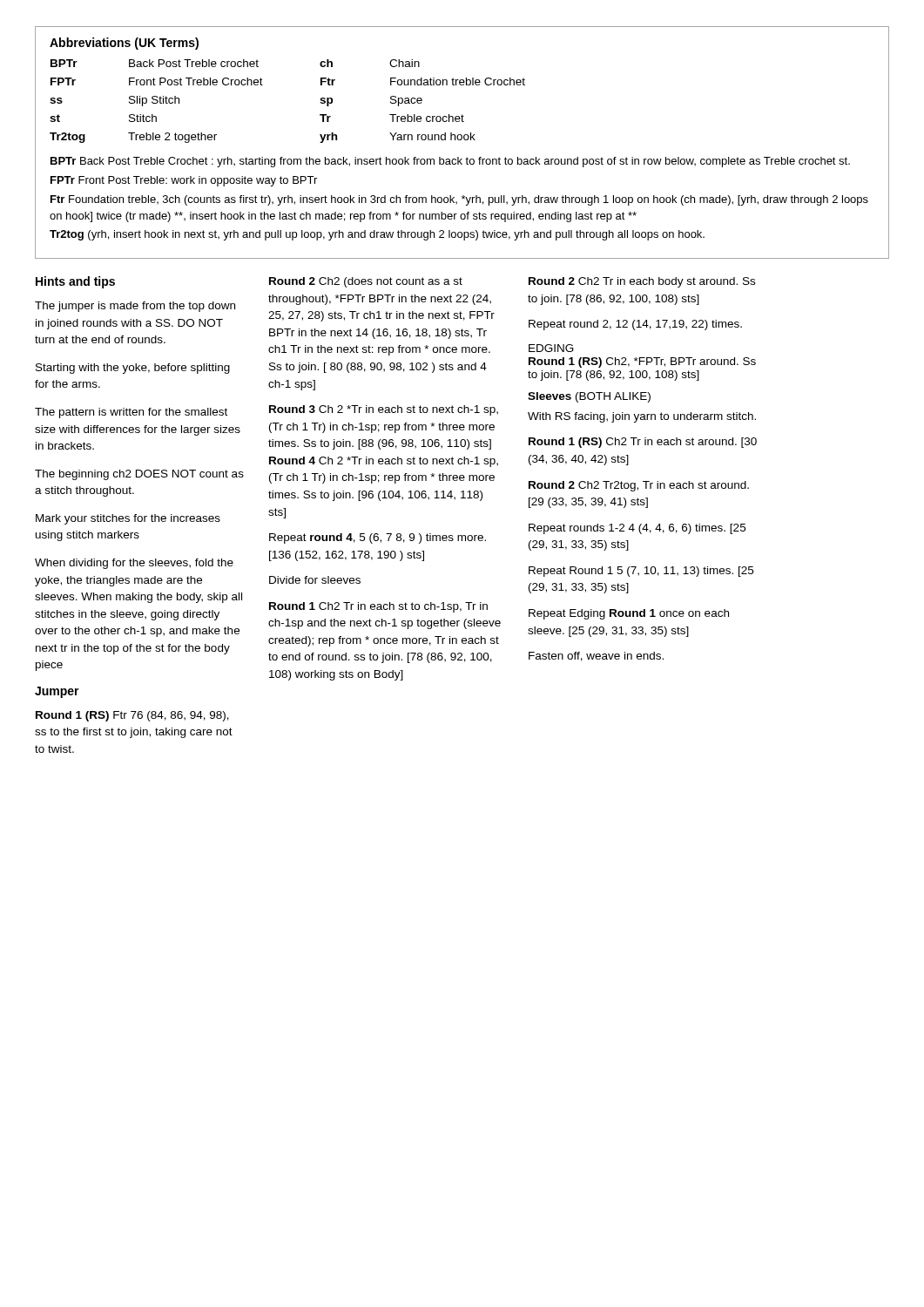Select the region starting "Mark your stitches for the increases"
Viewport: 924px width, 1307px height.
point(139,527)
